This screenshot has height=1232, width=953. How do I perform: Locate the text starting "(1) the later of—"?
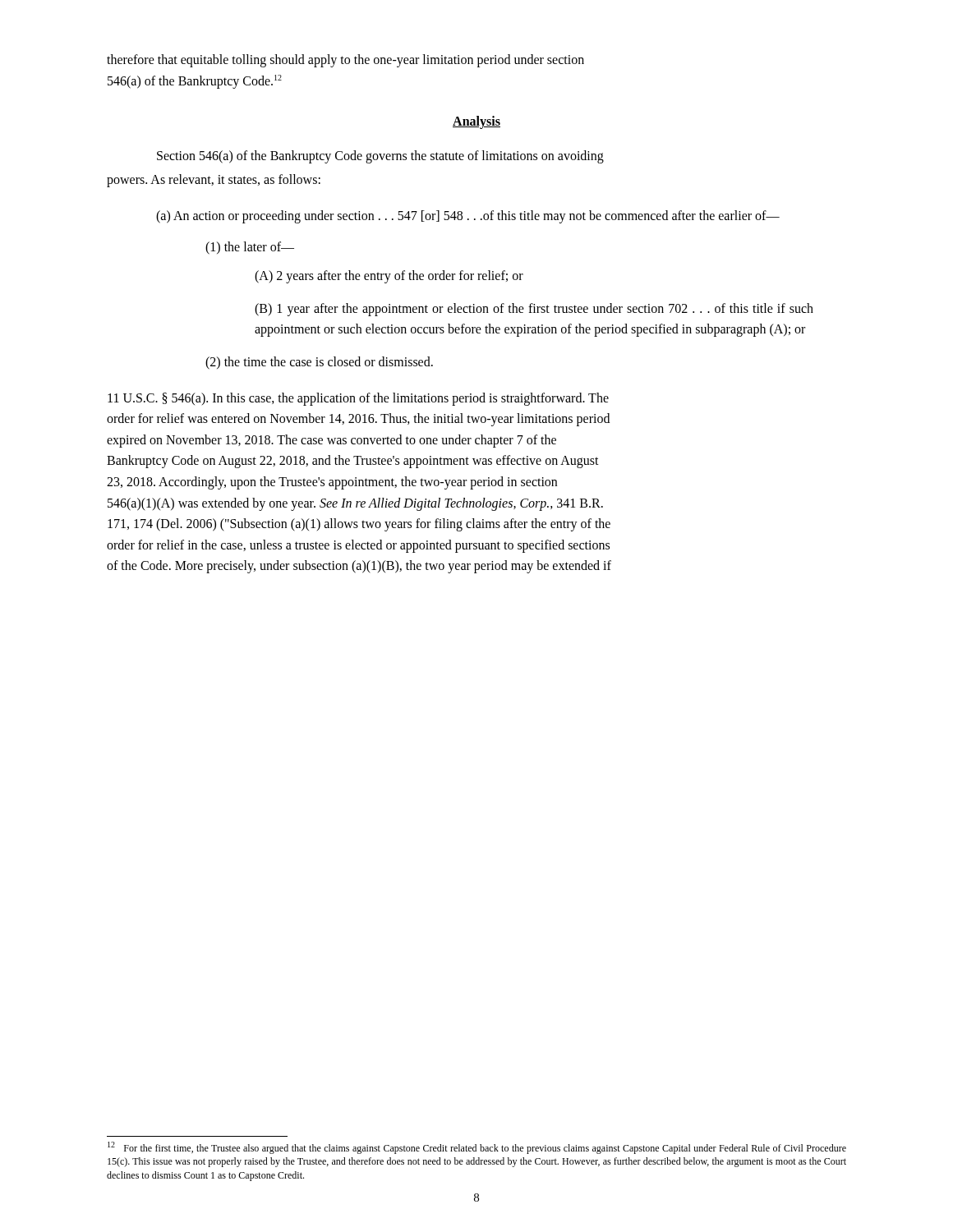click(x=250, y=246)
